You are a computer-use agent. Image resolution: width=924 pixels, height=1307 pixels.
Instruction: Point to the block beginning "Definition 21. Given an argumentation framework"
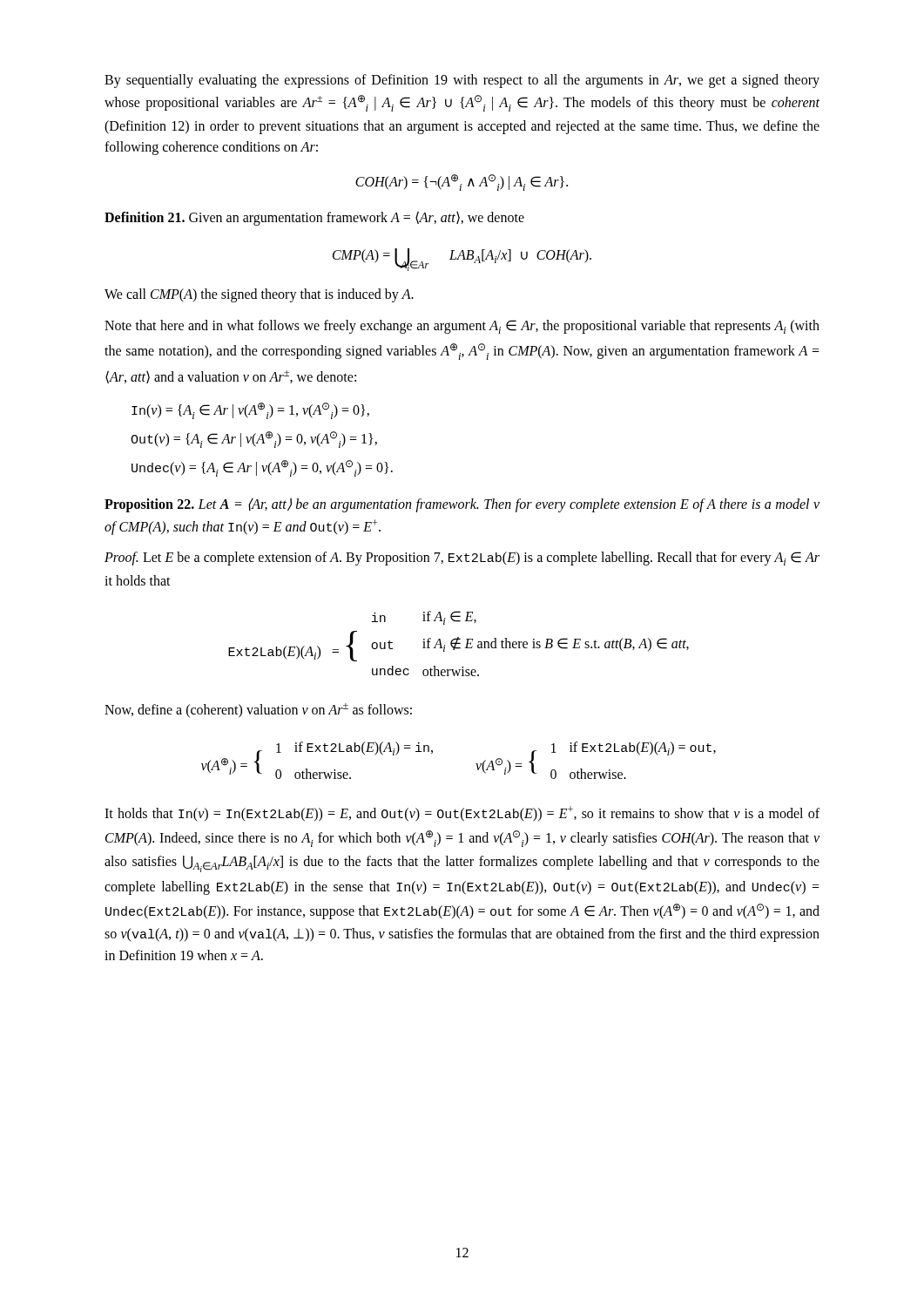click(314, 218)
